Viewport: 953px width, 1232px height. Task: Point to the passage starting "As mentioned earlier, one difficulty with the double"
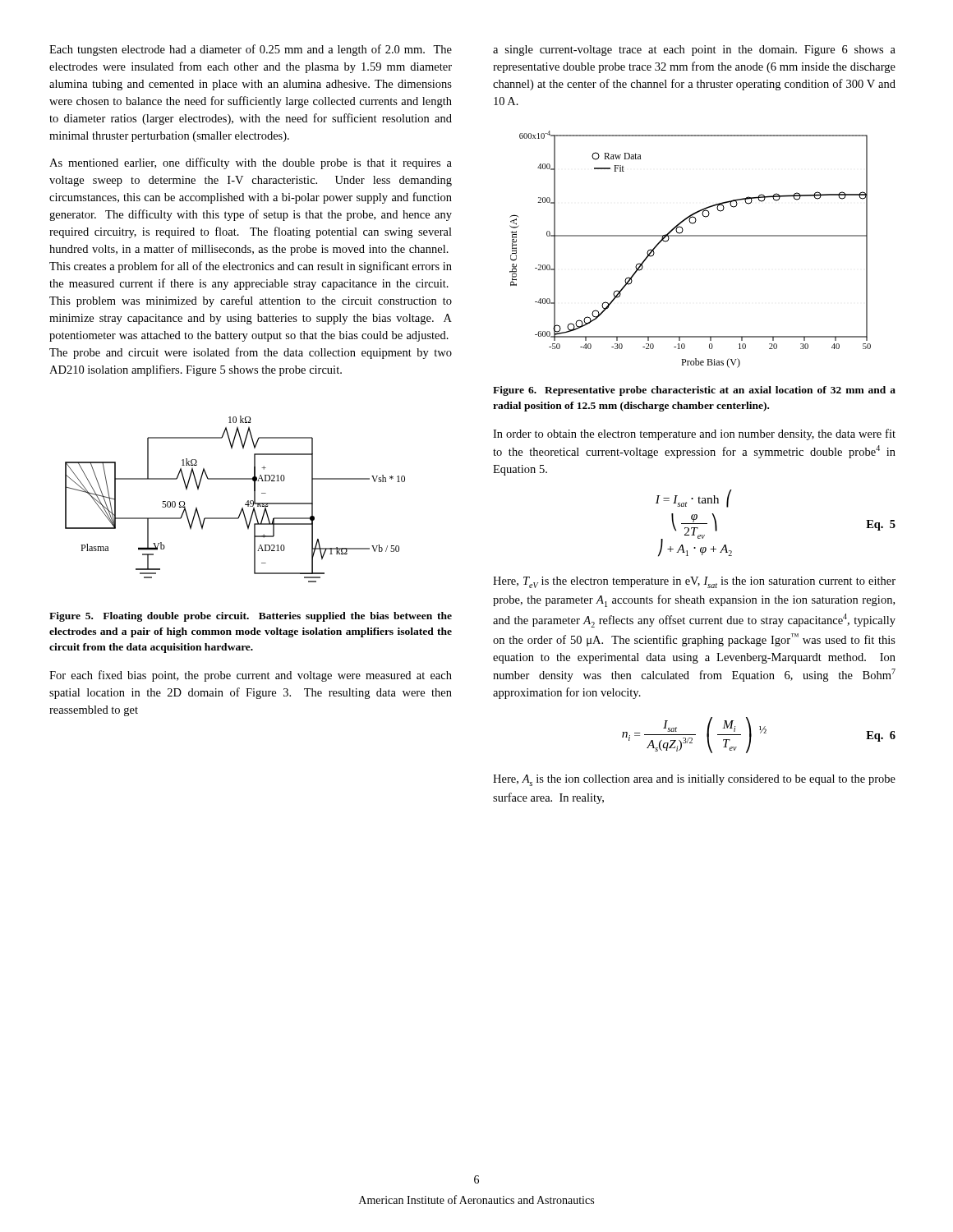[x=251, y=267]
